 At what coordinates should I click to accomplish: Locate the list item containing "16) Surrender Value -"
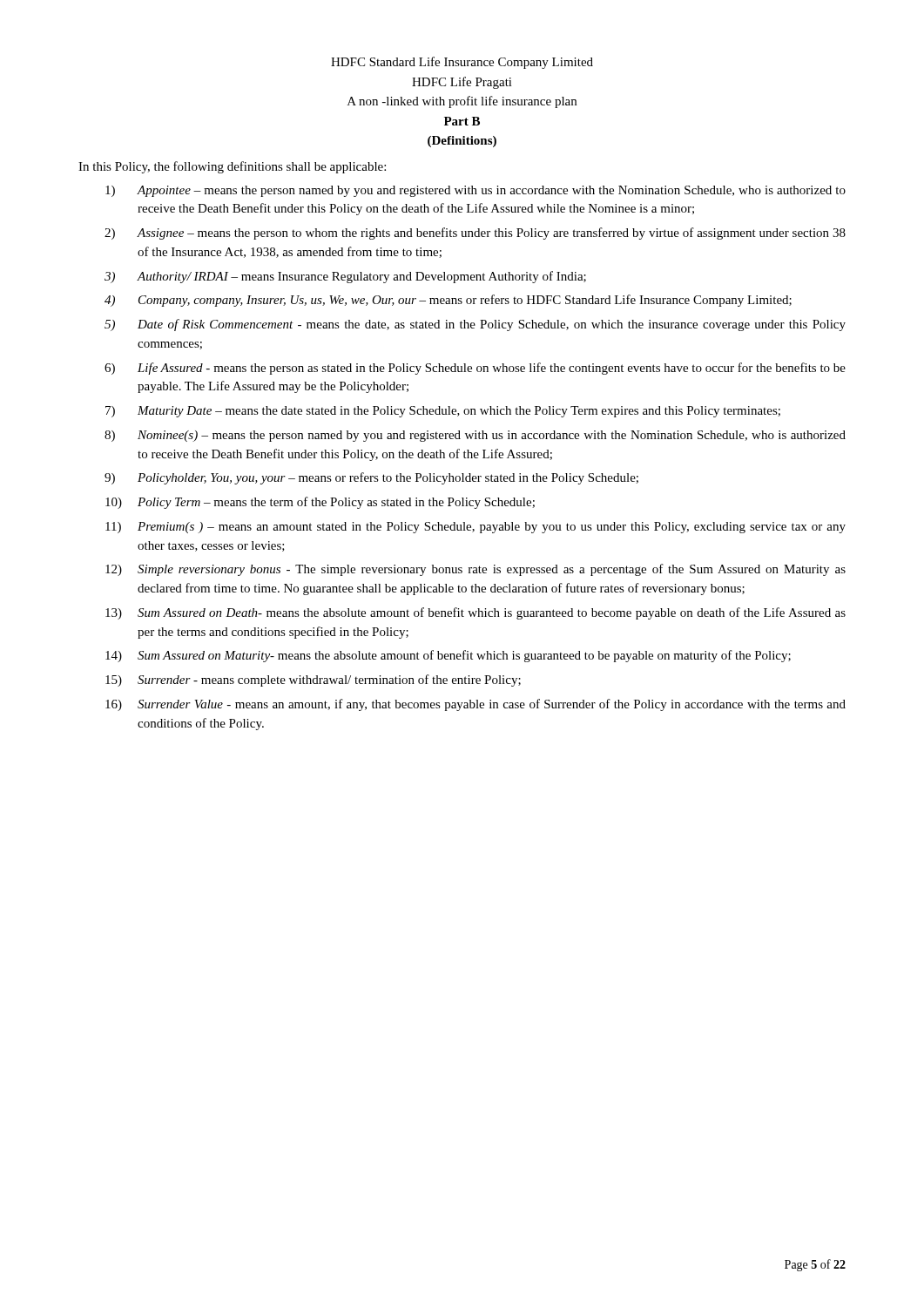(475, 714)
